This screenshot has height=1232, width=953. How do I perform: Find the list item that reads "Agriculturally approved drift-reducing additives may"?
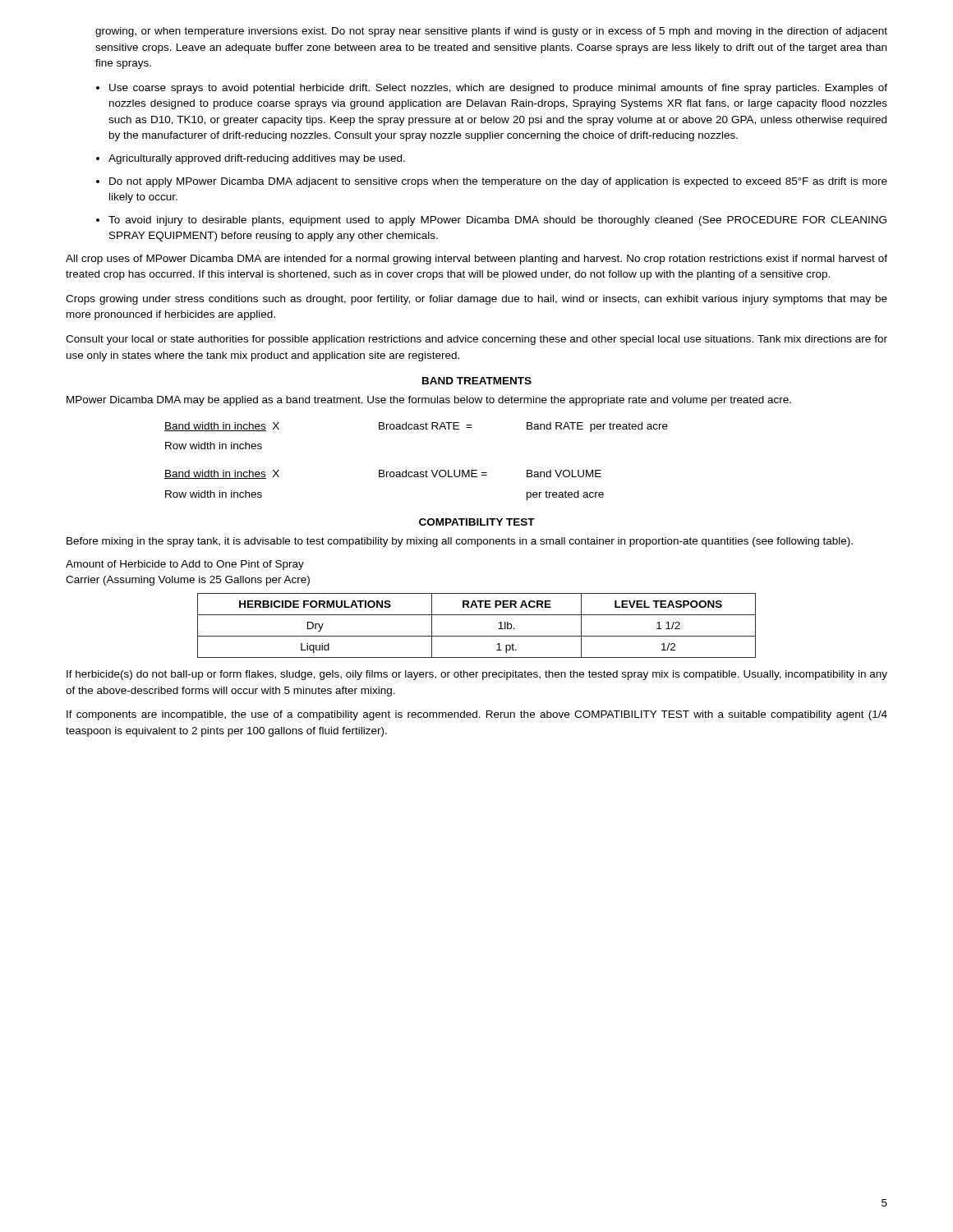click(257, 158)
